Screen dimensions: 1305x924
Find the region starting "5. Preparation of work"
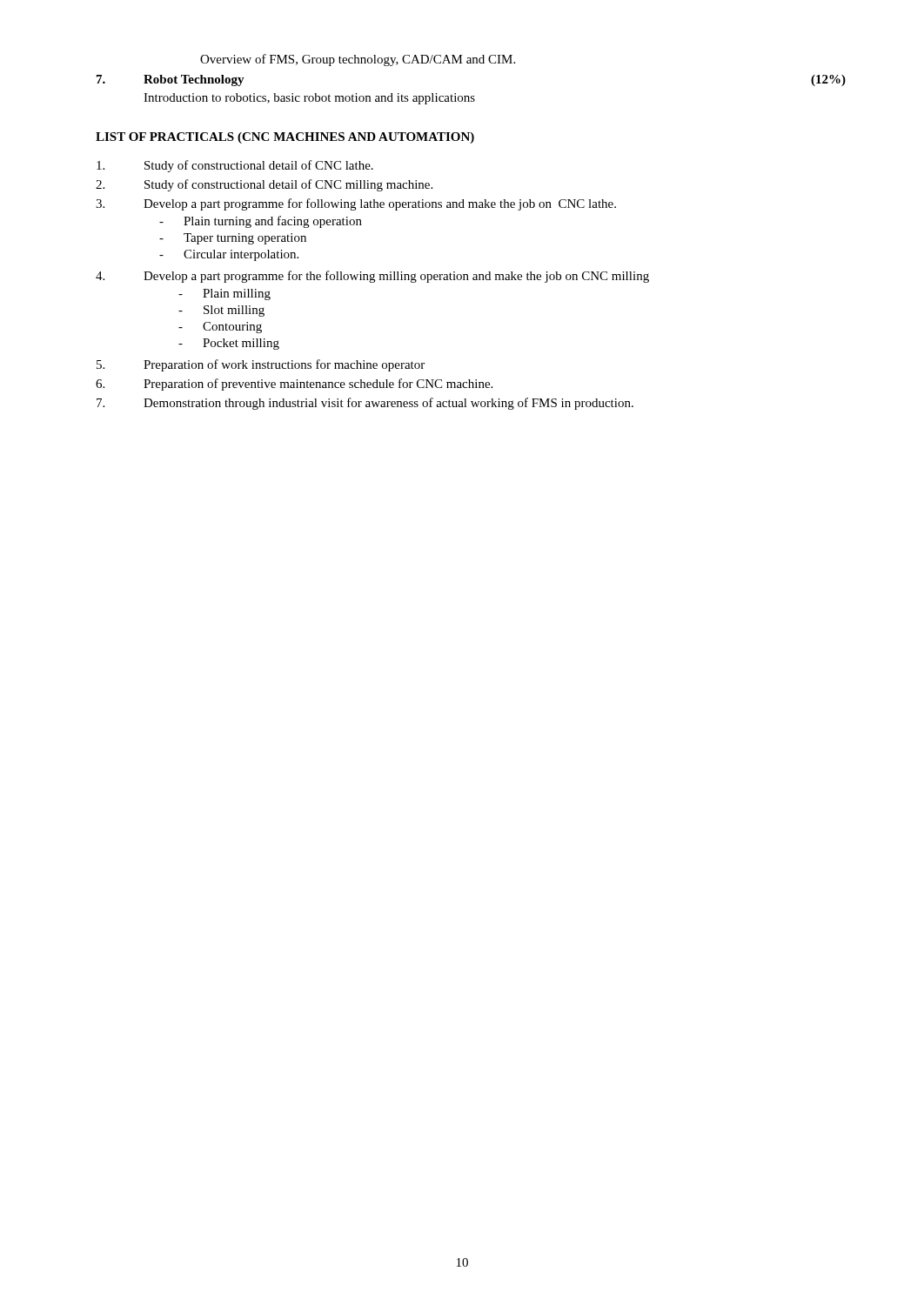point(261,365)
